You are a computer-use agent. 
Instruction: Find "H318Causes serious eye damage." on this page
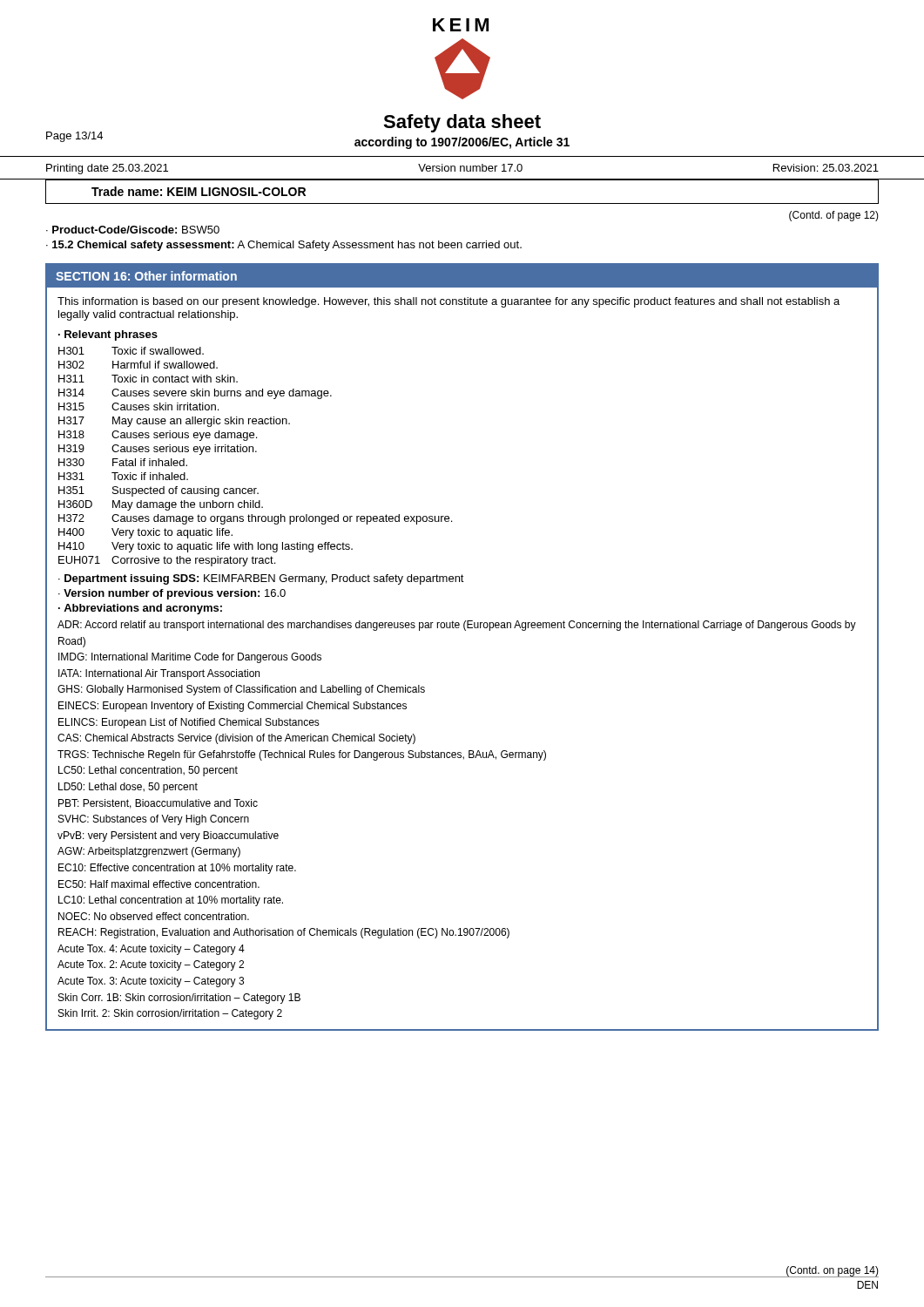[158, 434]
